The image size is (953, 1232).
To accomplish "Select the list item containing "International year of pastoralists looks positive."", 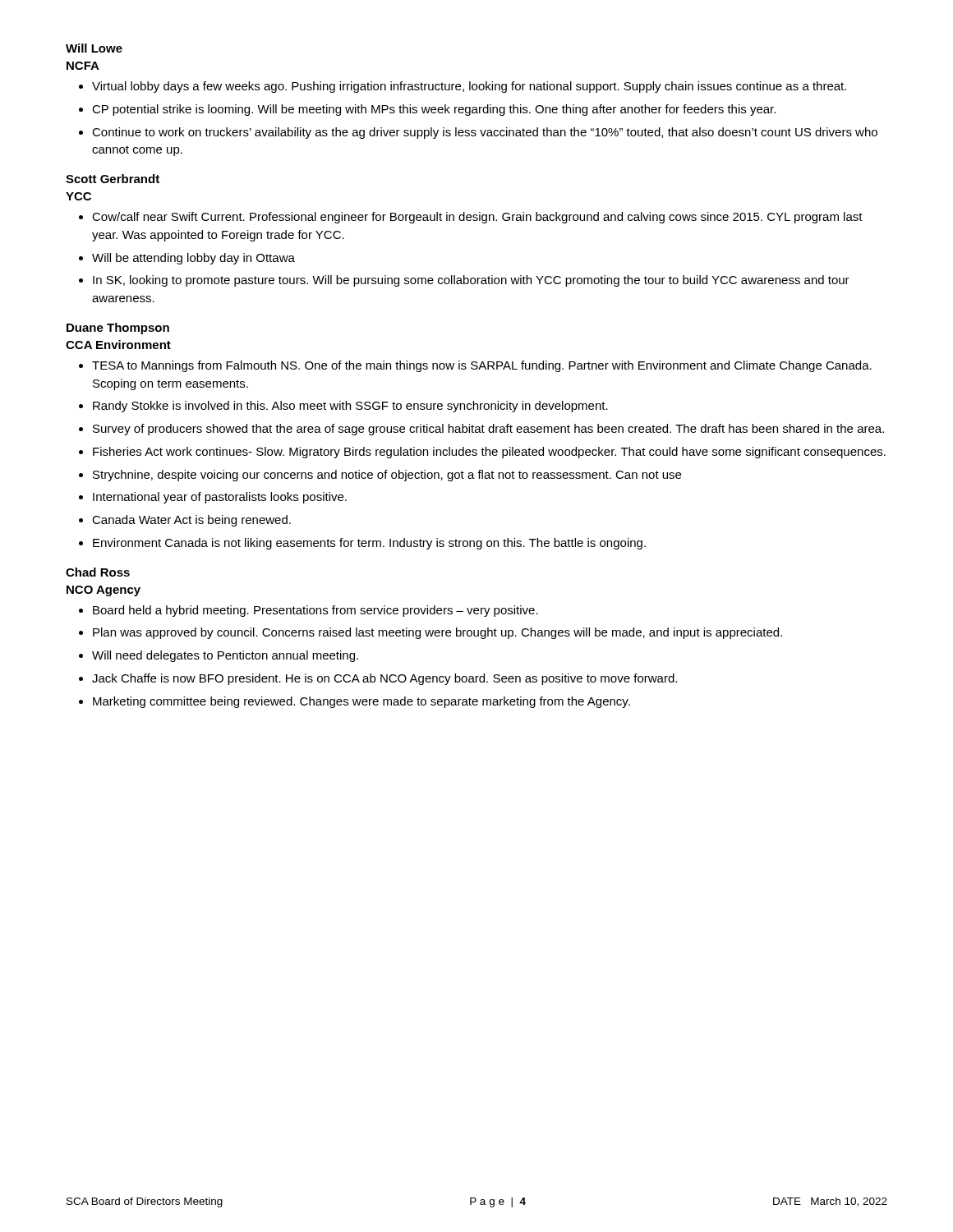I will [220, 498].
